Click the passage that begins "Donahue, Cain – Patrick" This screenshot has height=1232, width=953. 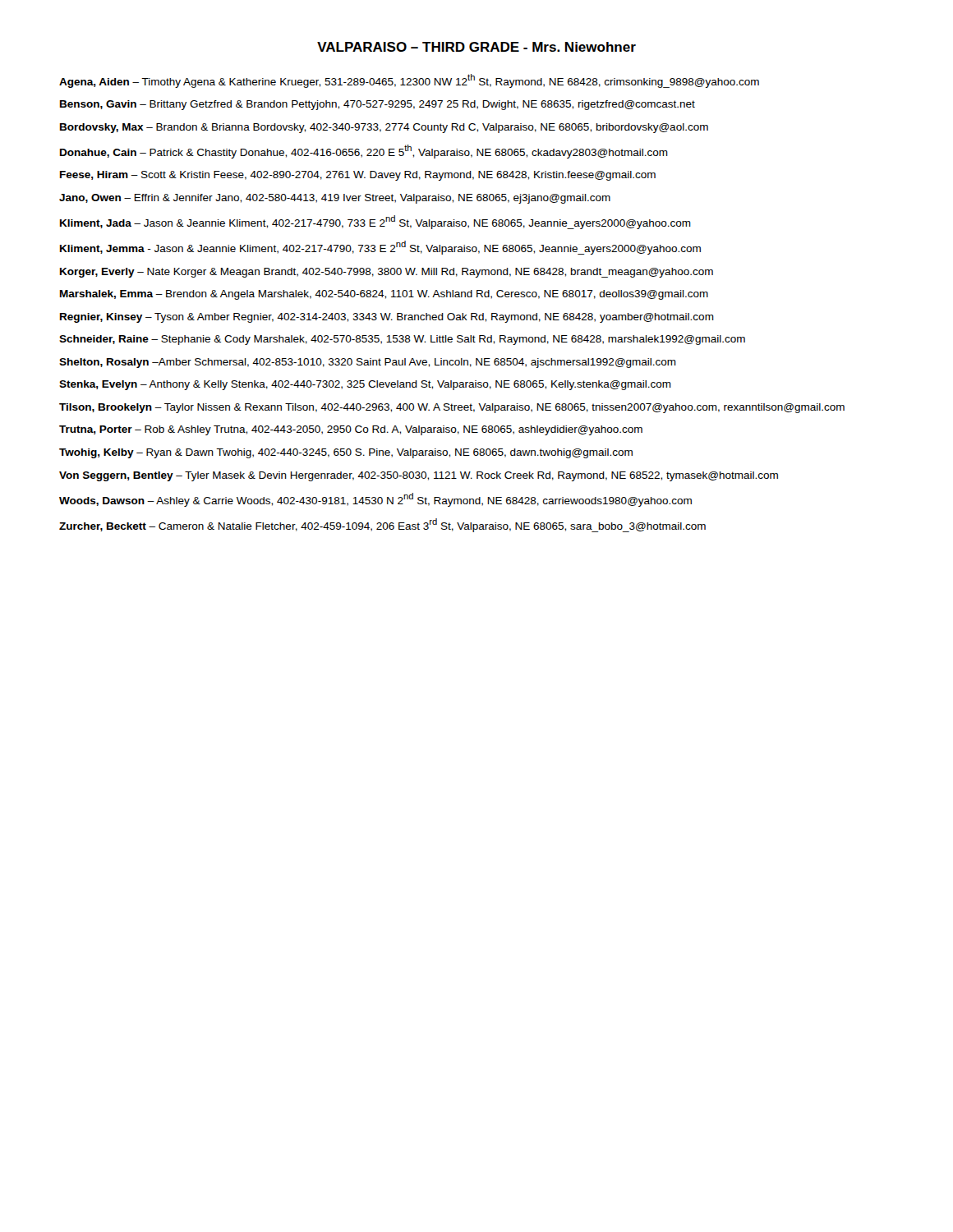tap(364, 151)
